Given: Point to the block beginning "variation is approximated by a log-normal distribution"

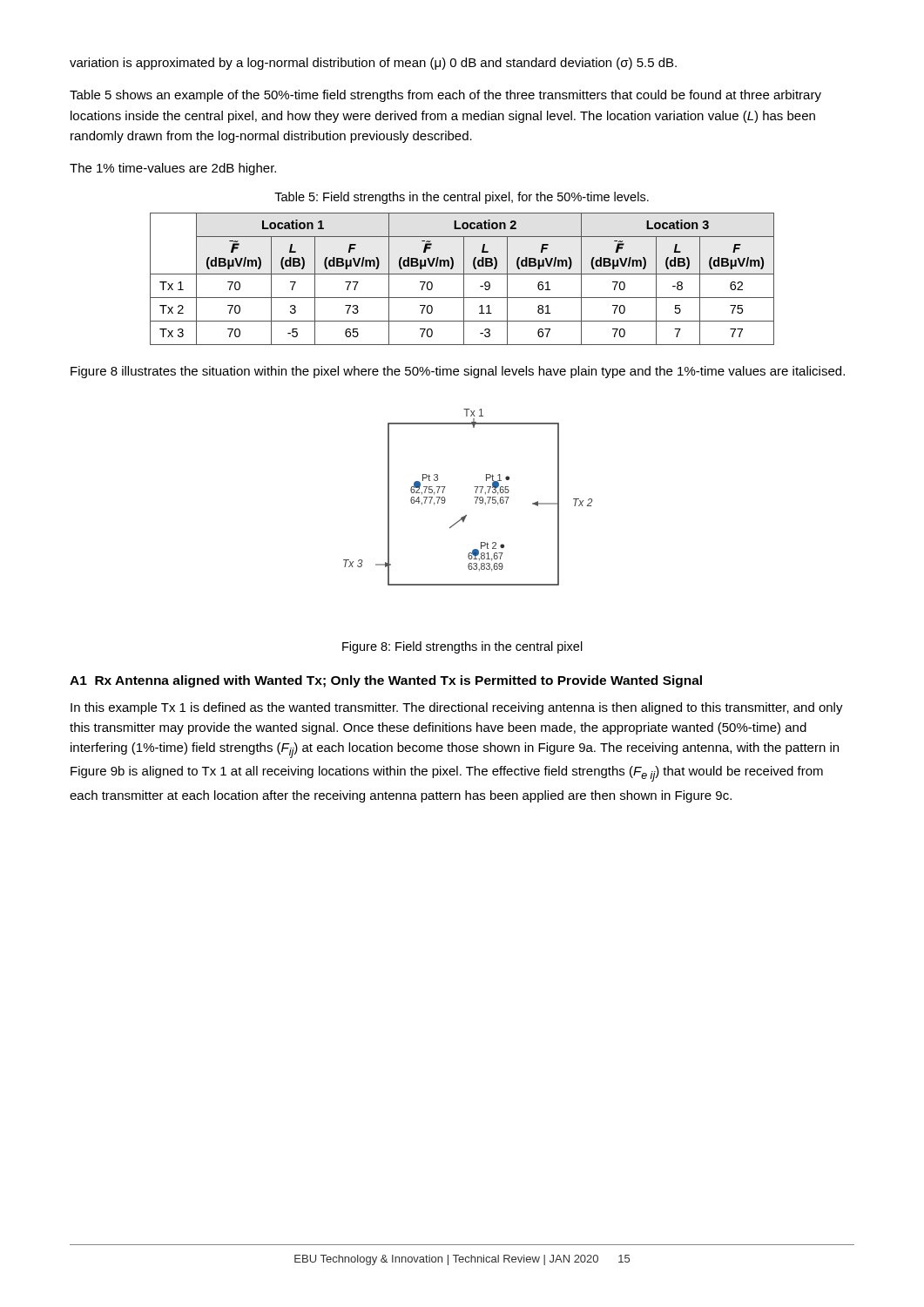Looking at the screenshot, I should point(374,62).
